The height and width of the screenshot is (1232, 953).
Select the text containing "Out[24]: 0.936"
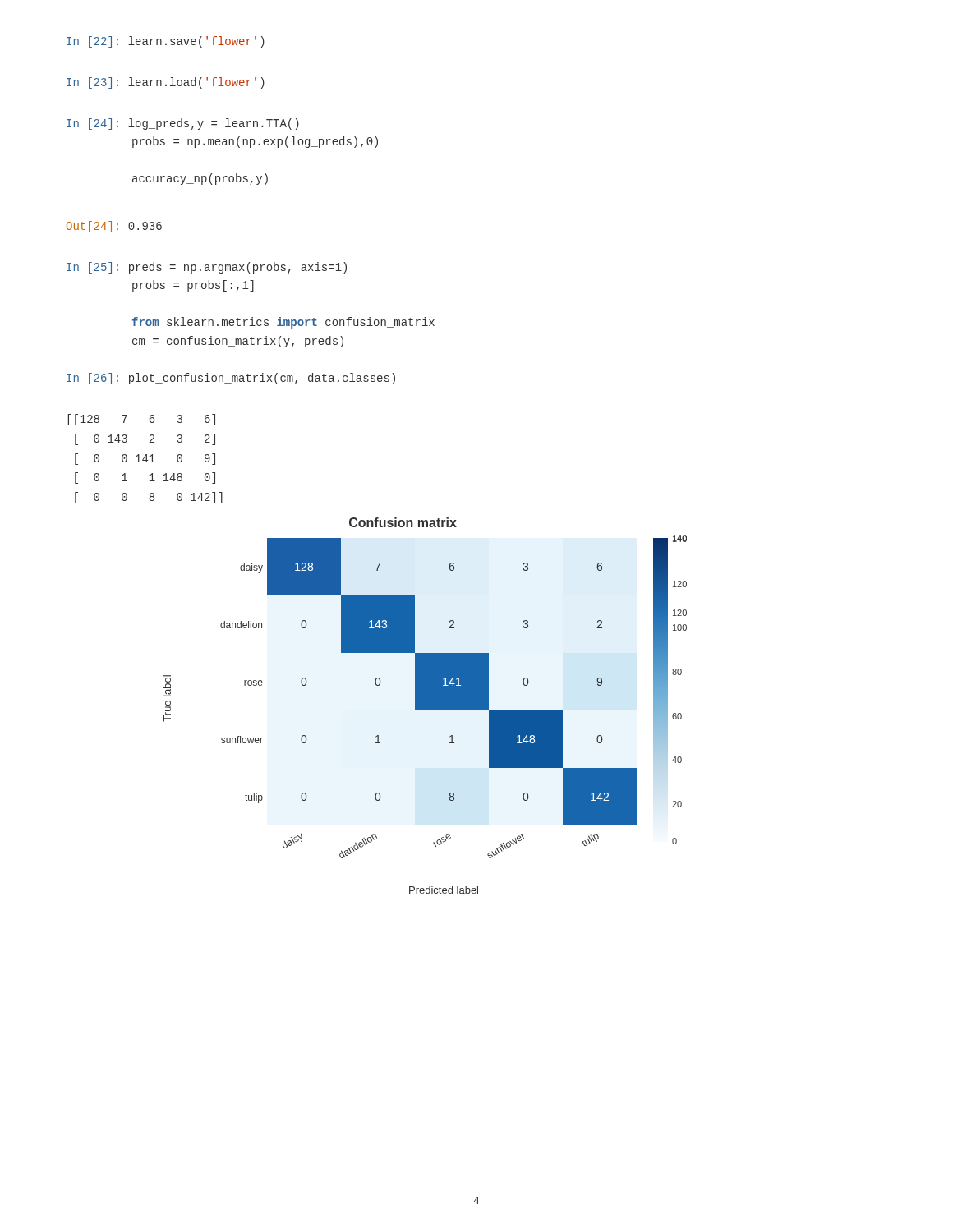tap(114, 227)
